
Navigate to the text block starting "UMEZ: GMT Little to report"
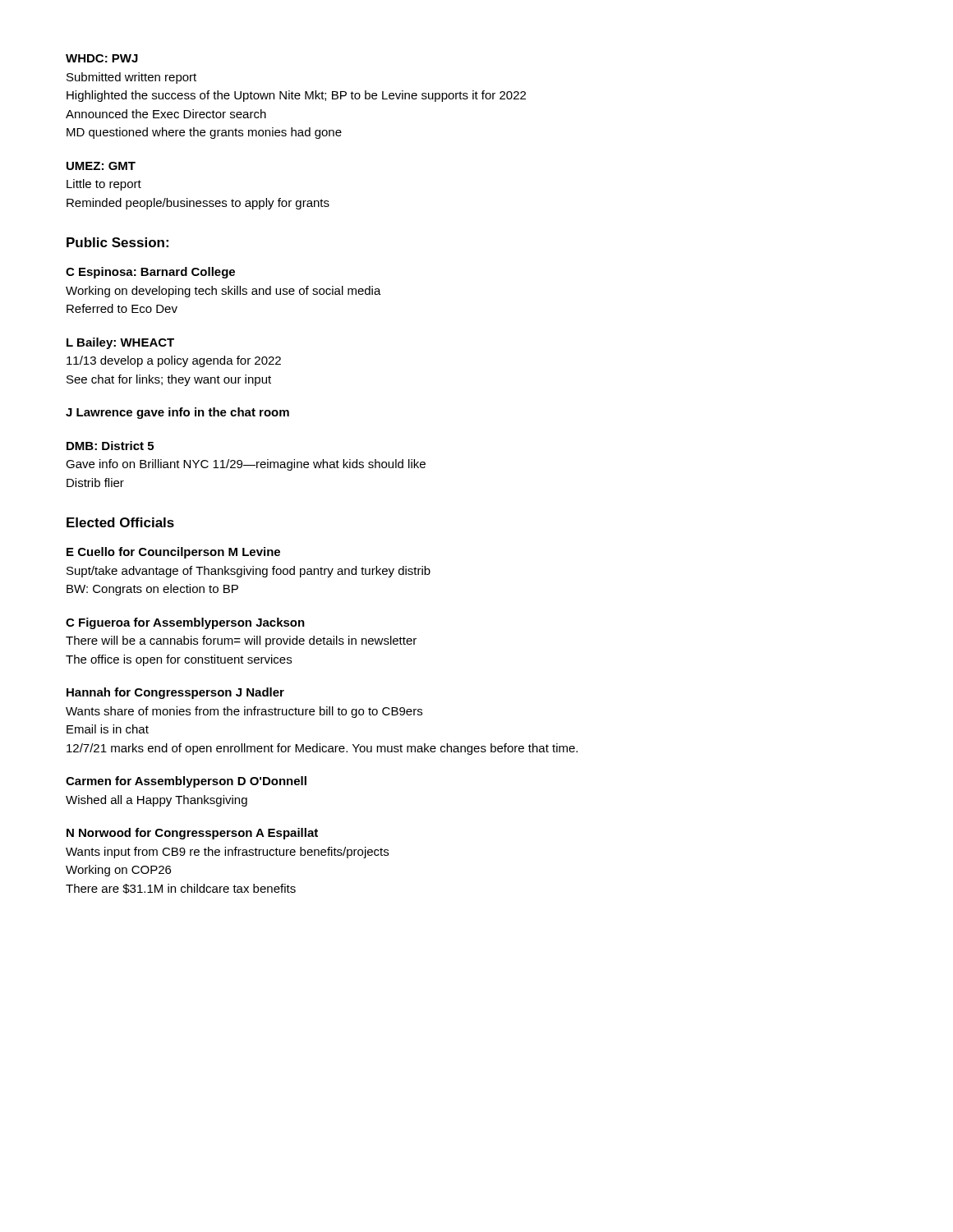click(101, 166)
